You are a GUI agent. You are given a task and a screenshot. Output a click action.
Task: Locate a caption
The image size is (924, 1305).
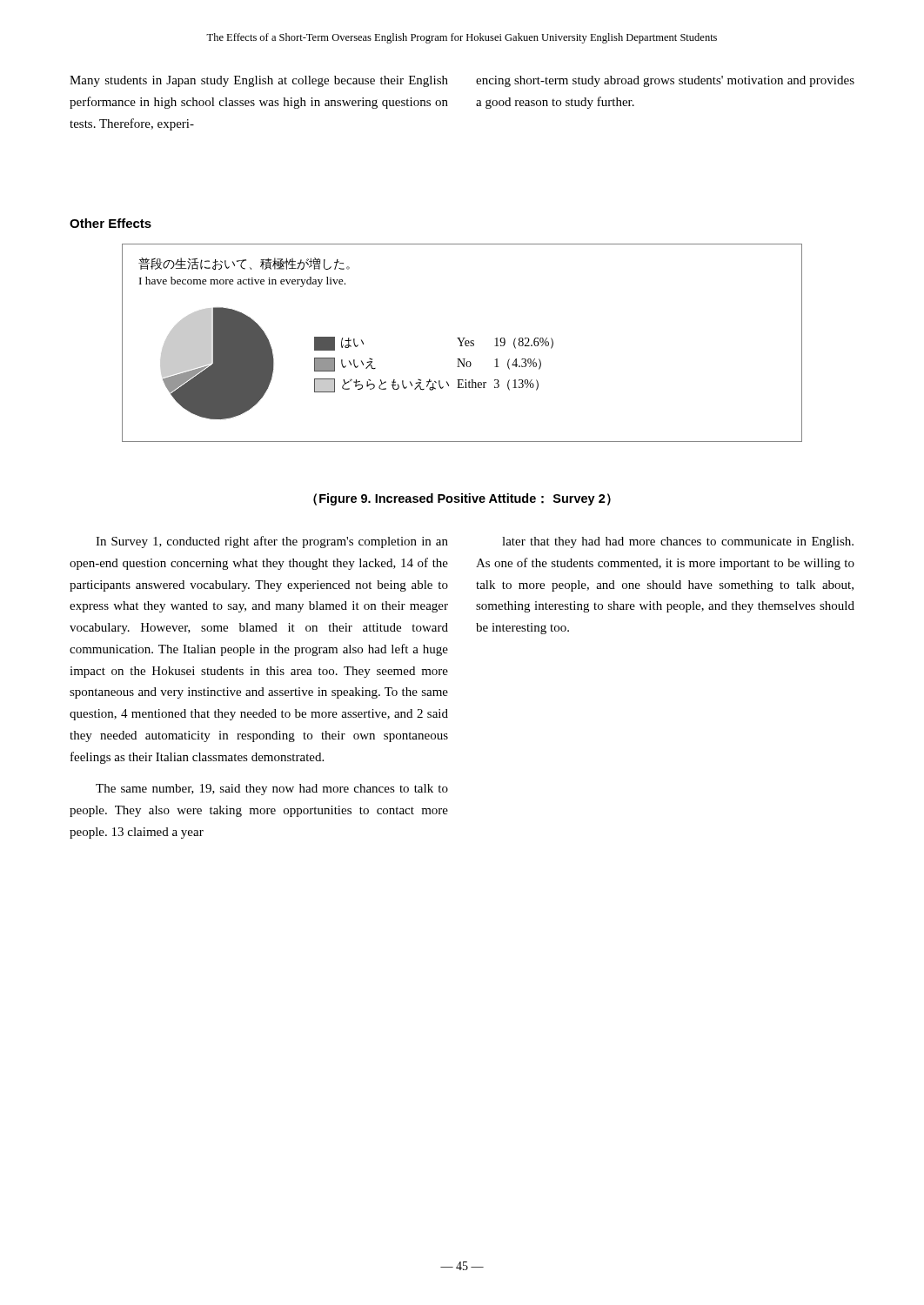pos(462,499)
